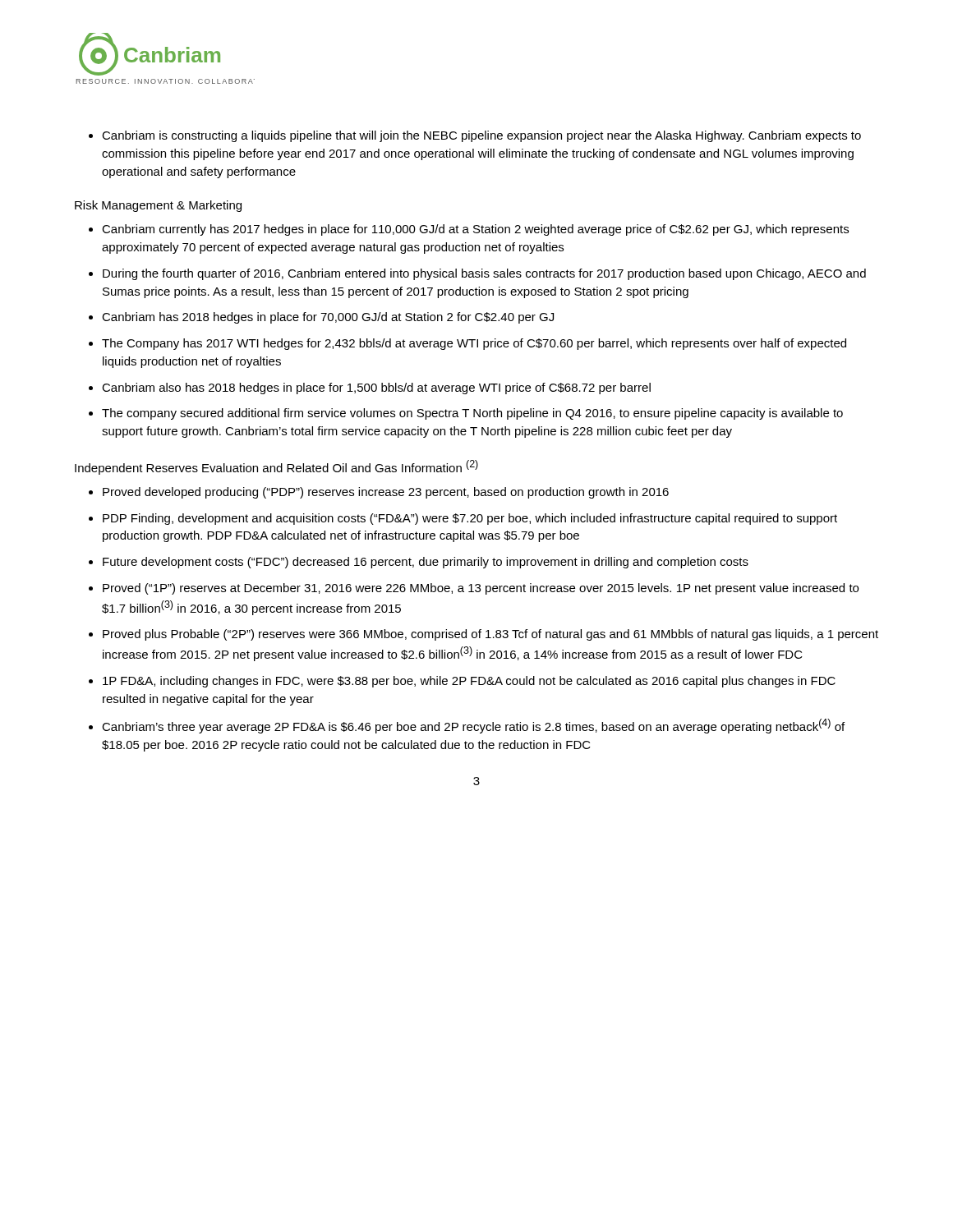Screen dimensions: 1232x953
Task: Point to the block beginning "Proved plus Probable (“2P”)"
Action: tap(490, 644)
